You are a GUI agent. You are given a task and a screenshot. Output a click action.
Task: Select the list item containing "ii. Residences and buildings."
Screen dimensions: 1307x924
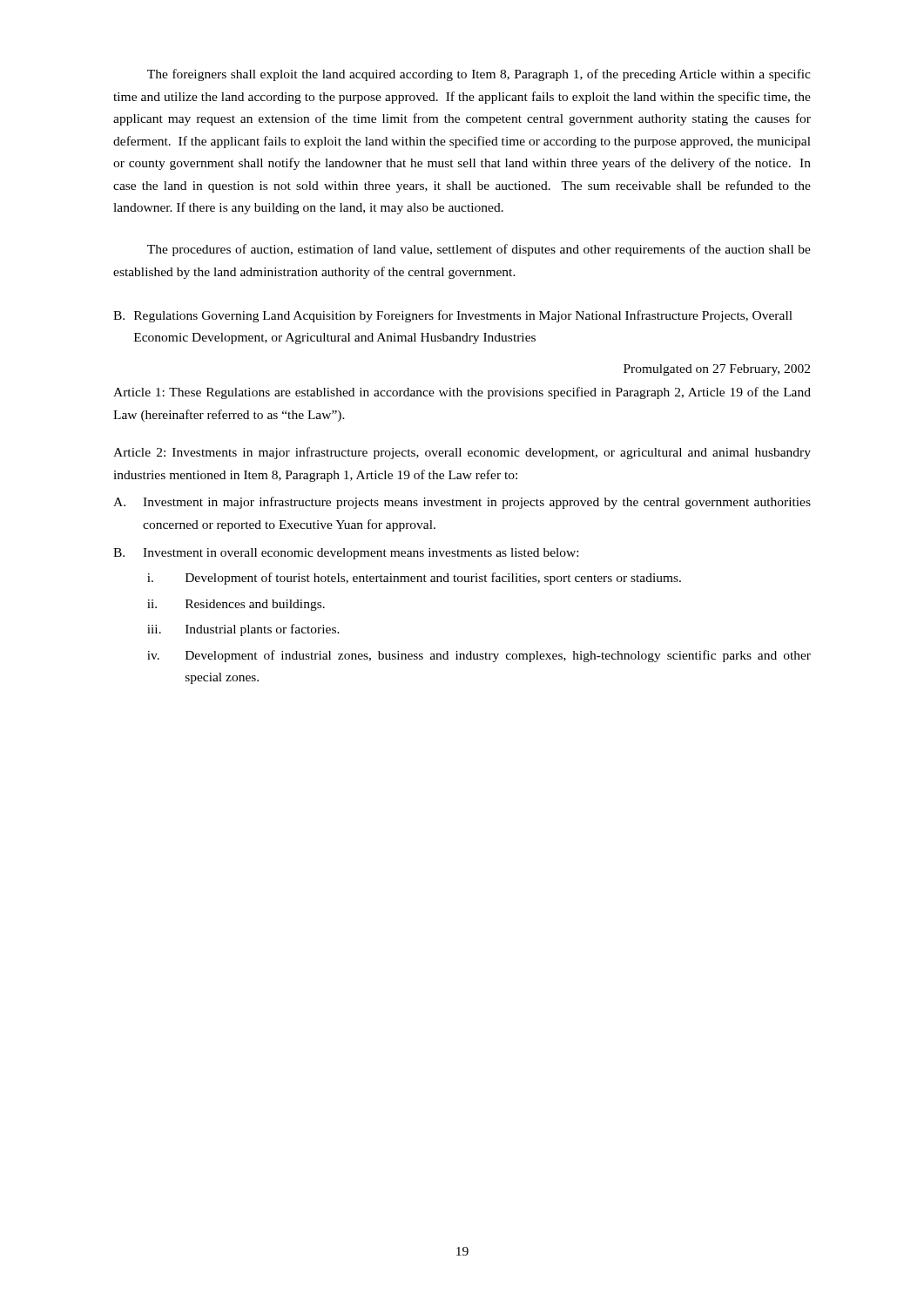[236, 605]
